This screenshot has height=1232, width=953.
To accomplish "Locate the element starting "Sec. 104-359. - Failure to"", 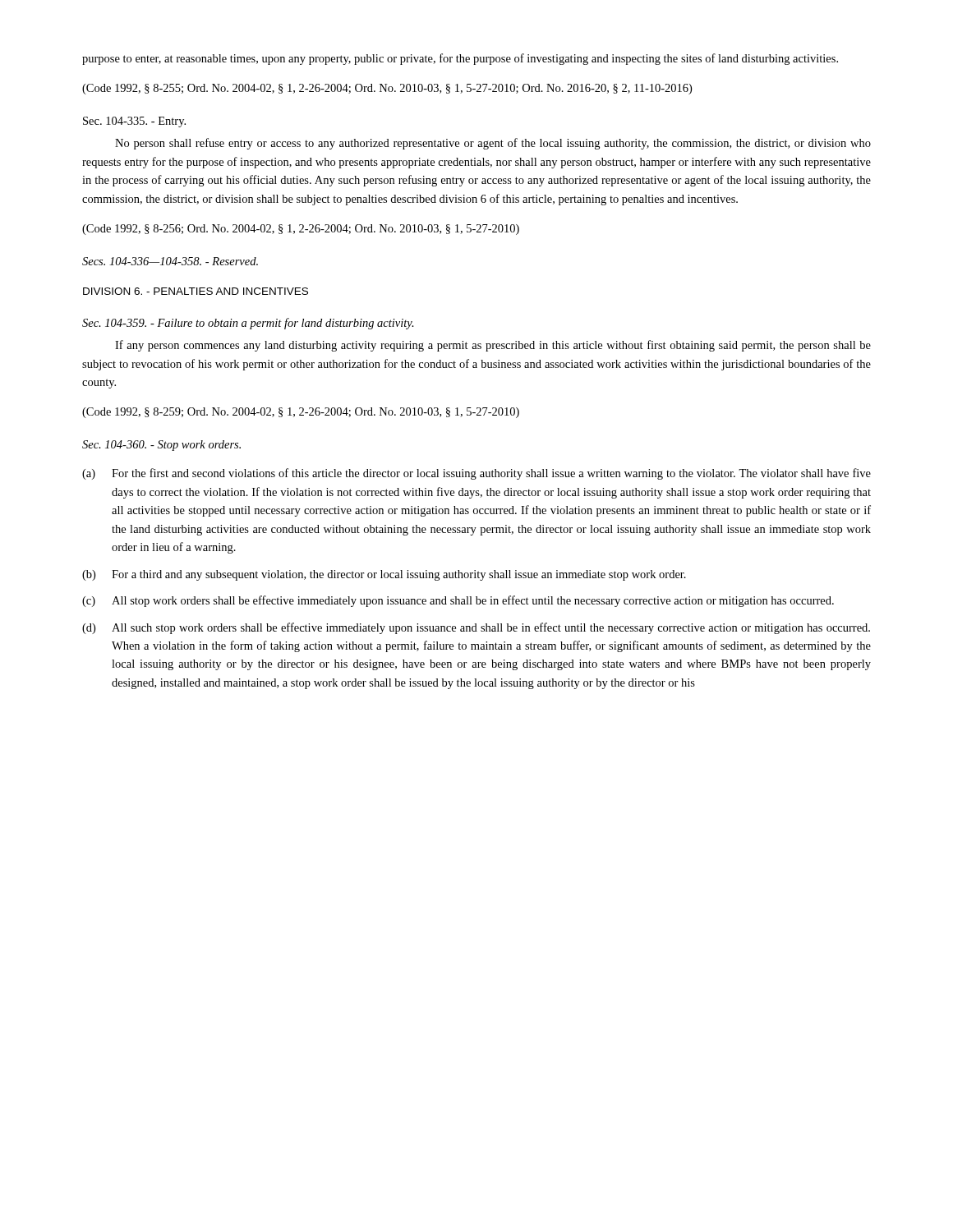I will [x=248, y=323].
